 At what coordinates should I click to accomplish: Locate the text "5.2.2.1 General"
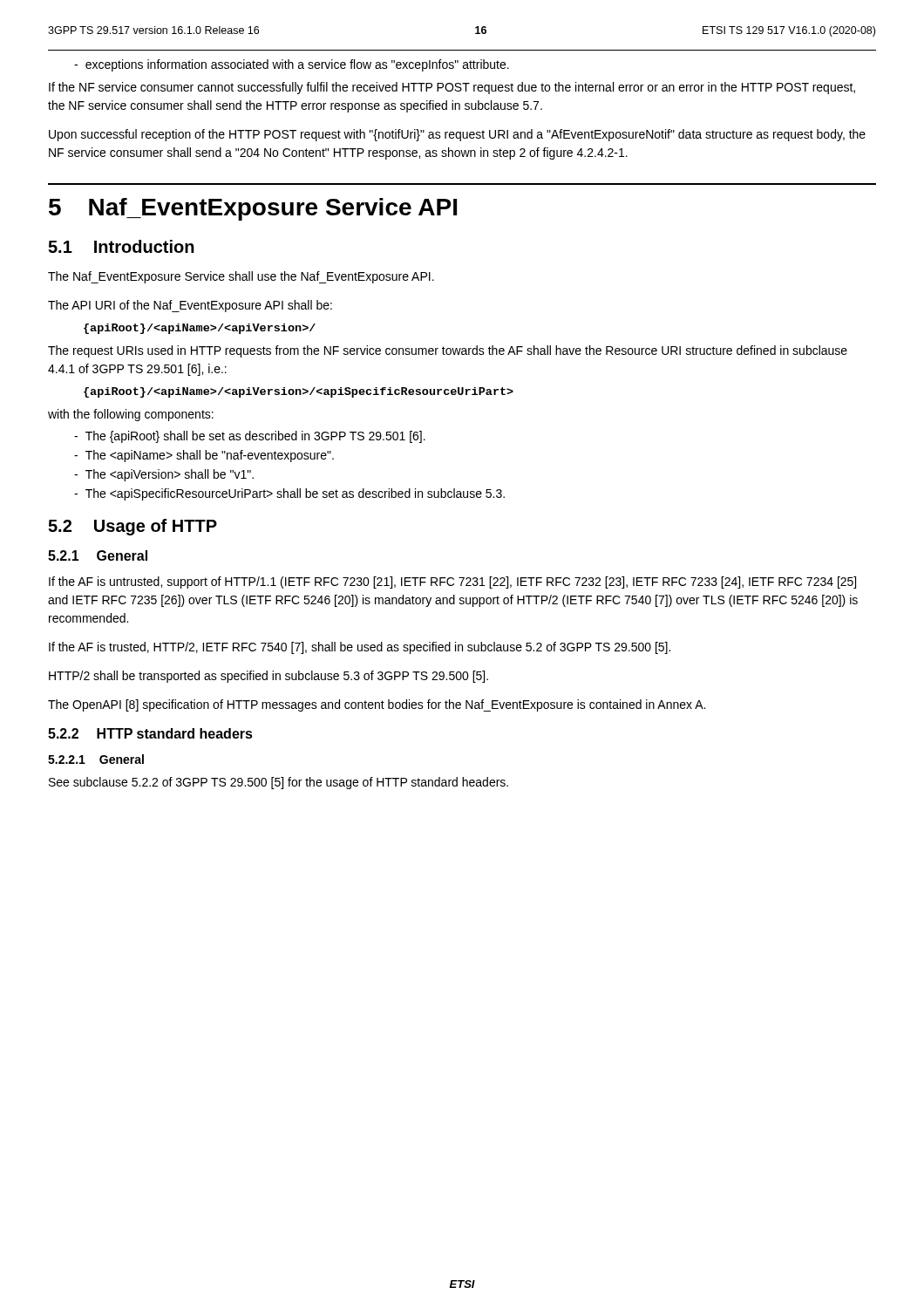coord(96,759)
